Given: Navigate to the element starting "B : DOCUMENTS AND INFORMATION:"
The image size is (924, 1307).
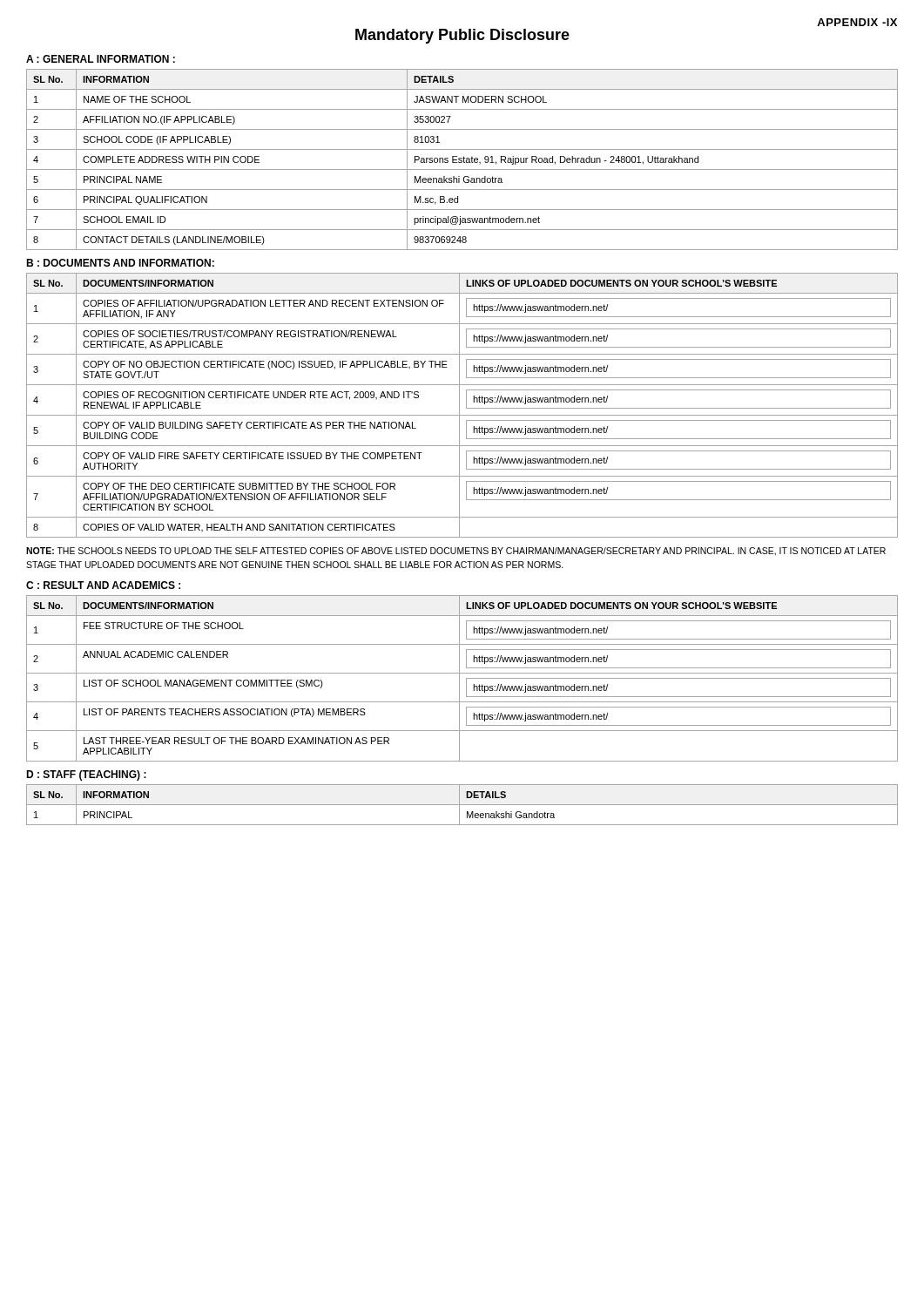Looking at the screenshot, I should point(120,263).
